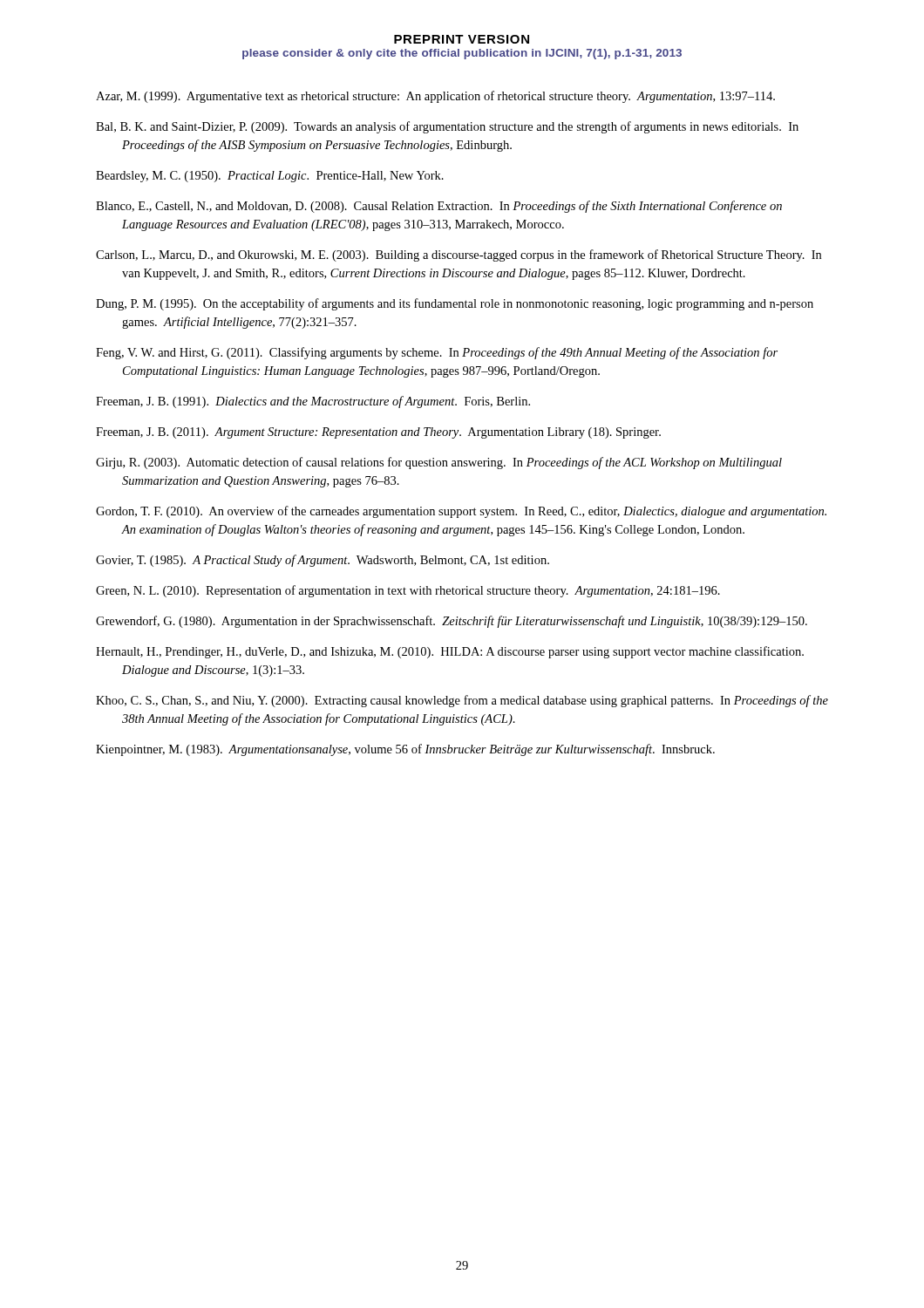This screenshot has height=1308, width=924.
Task: Locate the list item that reads "Carlson, L., Marcu, D., and Okurowski, M."
Action: point(459,264)
